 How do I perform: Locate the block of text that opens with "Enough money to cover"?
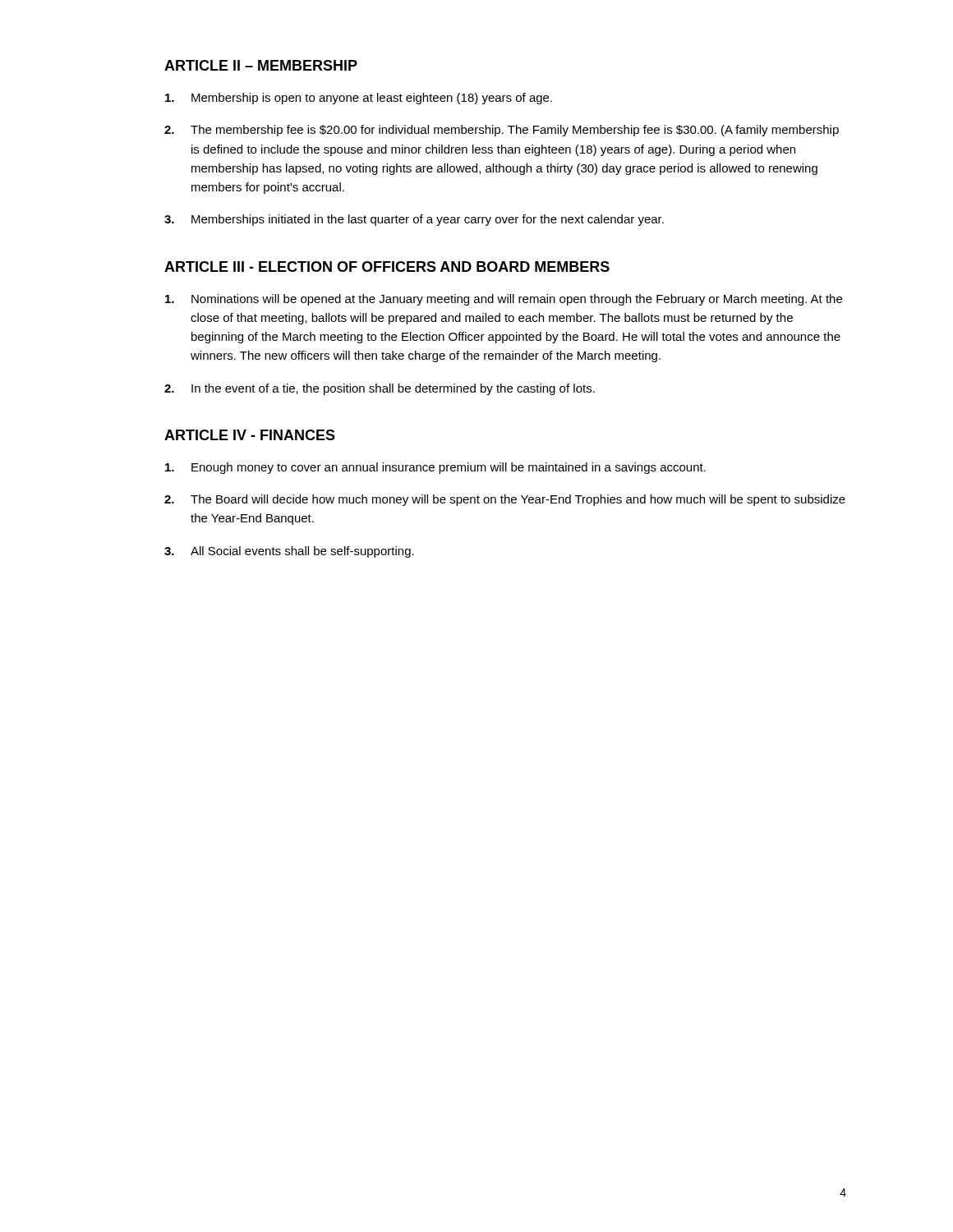505,467
